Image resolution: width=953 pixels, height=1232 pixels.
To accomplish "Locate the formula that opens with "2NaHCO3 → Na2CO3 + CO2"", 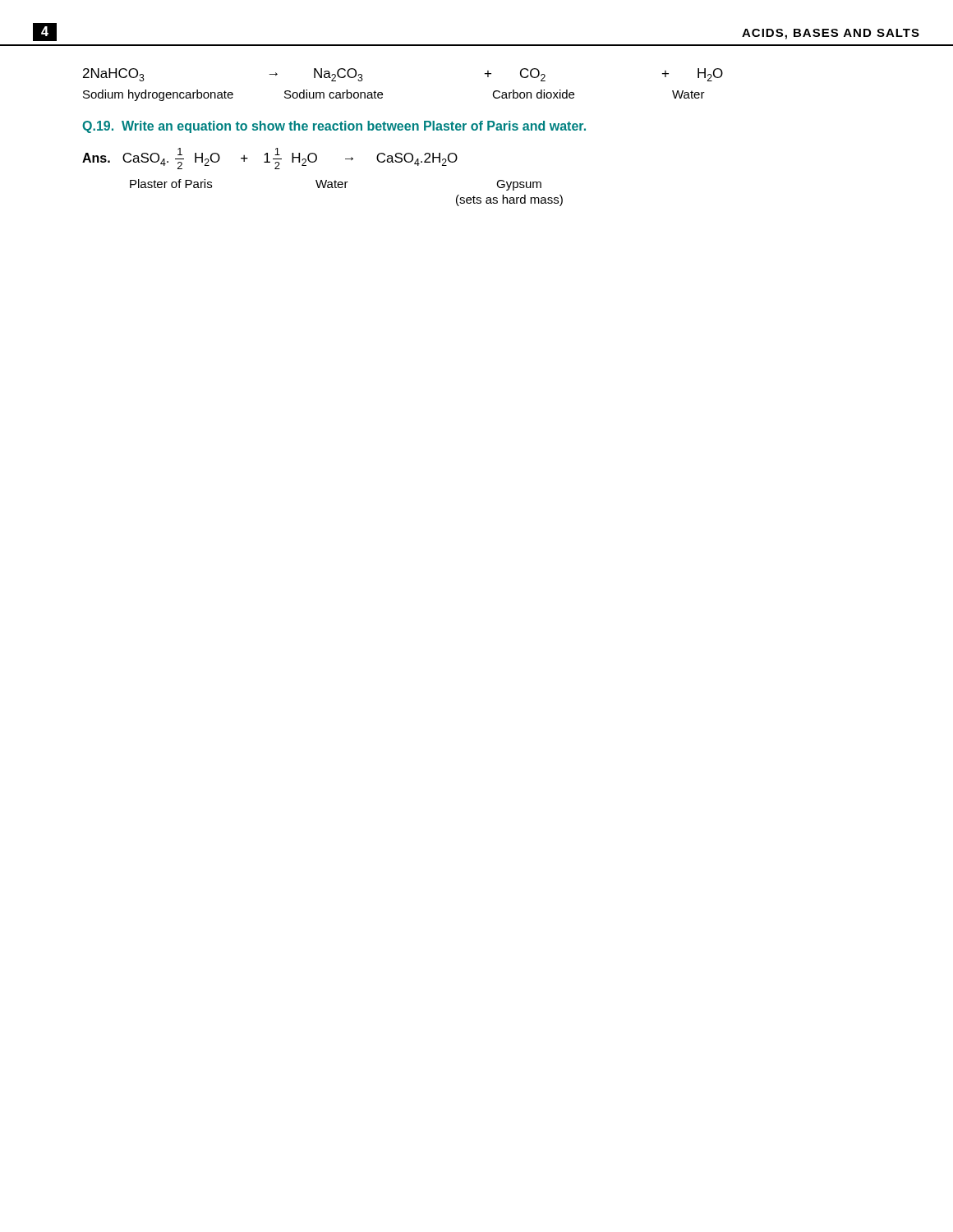I will point(493,84).
